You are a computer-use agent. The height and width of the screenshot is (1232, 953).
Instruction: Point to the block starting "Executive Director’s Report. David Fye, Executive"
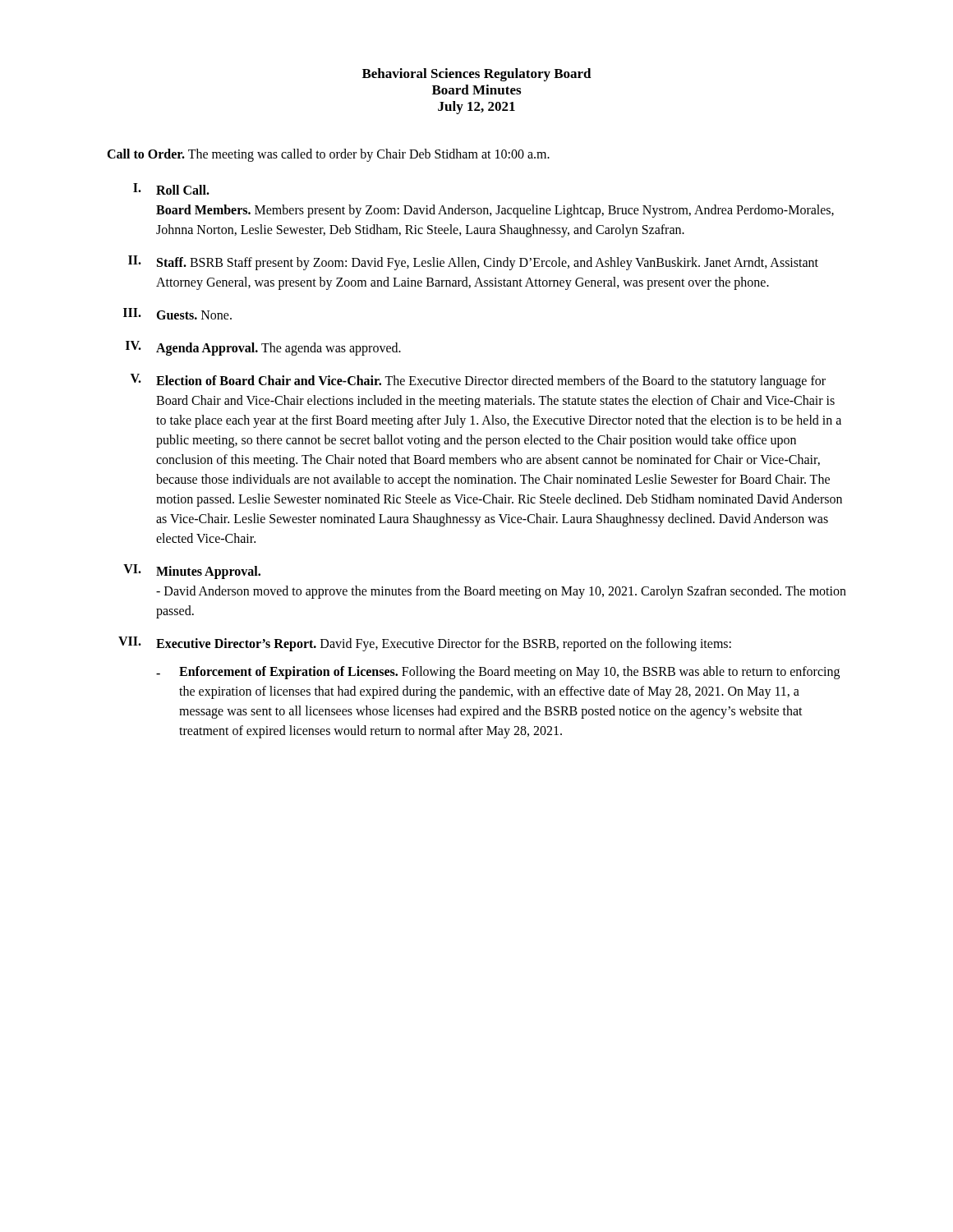coord(444,644)
